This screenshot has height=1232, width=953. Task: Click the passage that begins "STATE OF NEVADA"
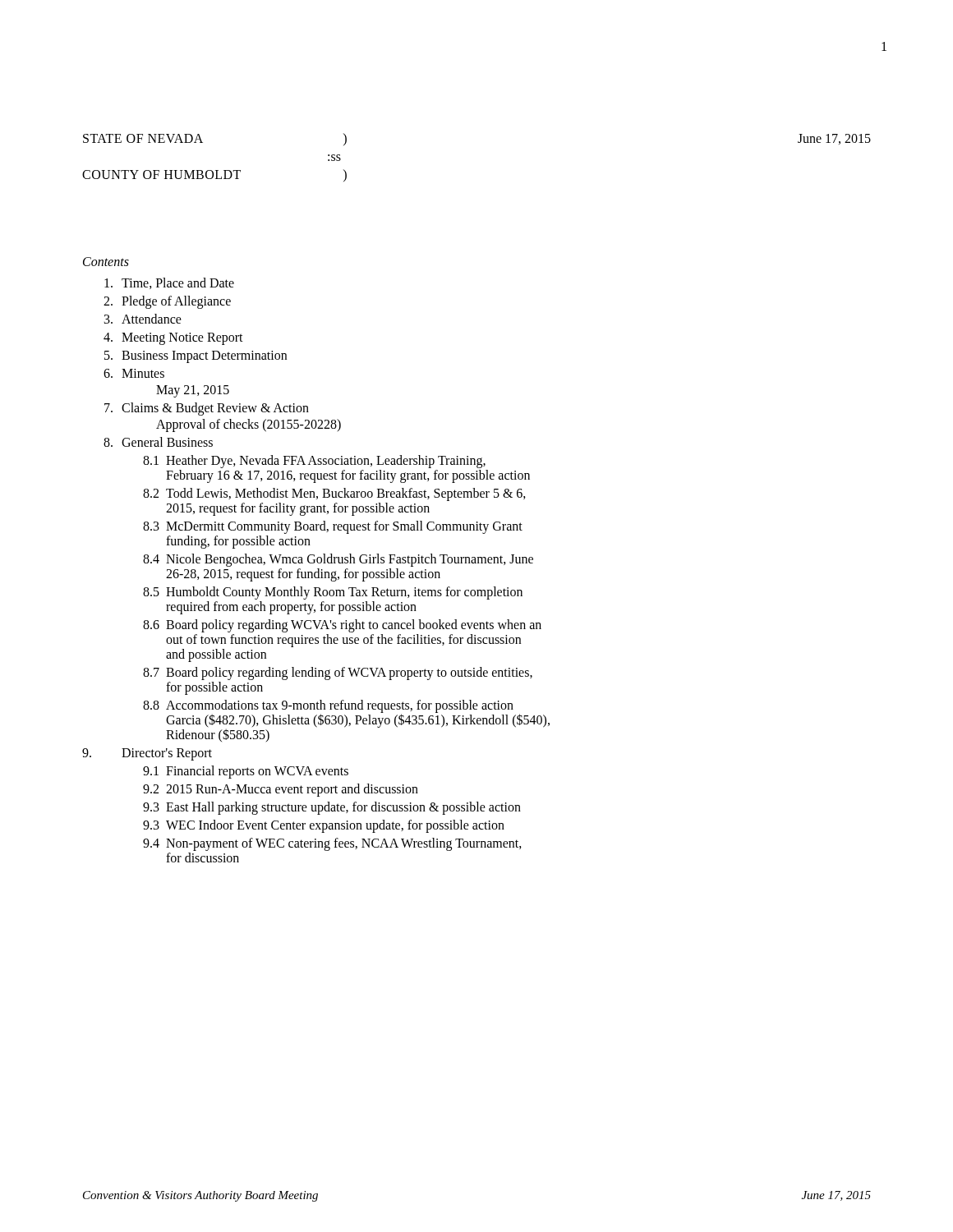point(139,138)
